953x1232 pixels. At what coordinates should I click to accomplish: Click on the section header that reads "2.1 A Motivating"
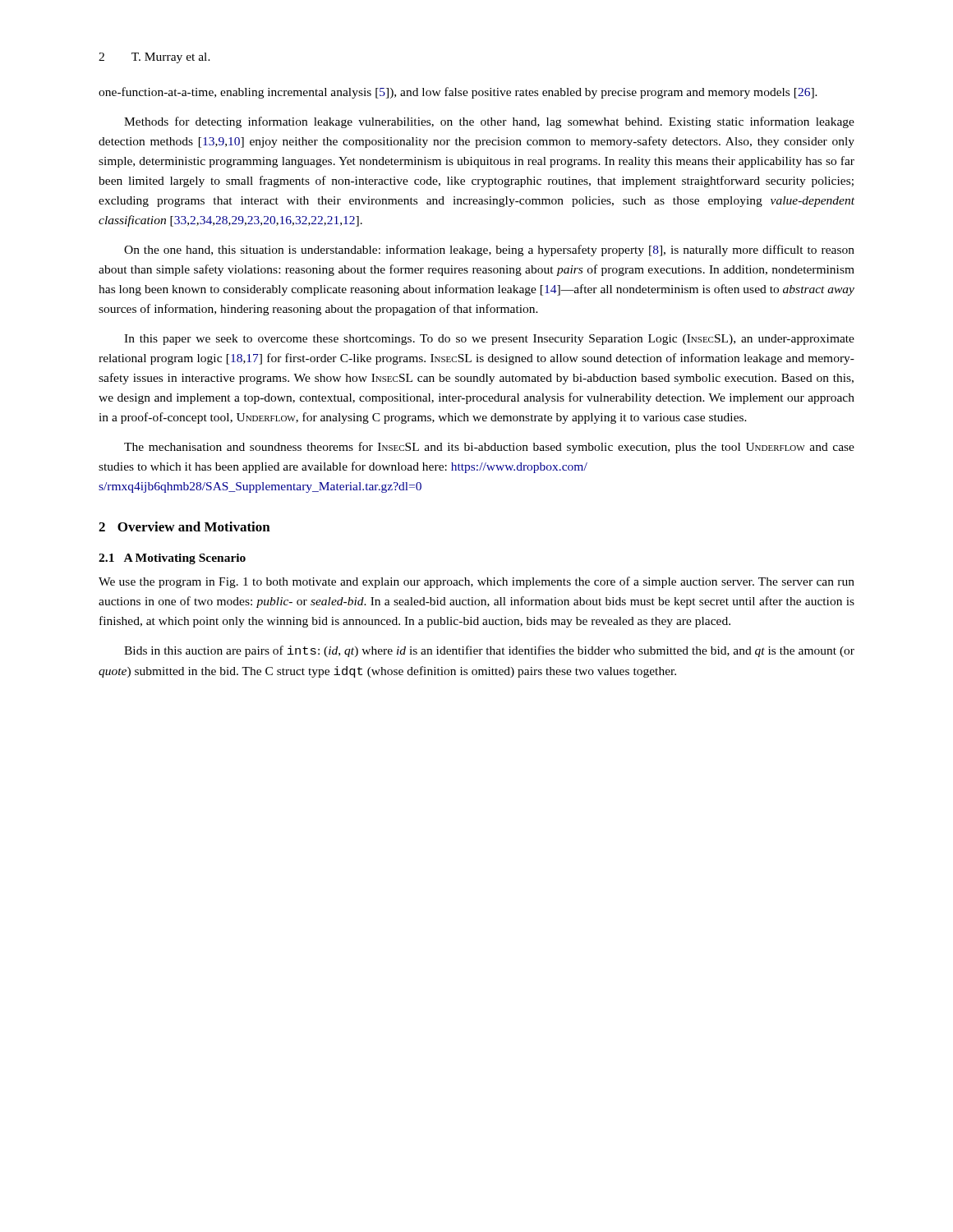[172, 558]
